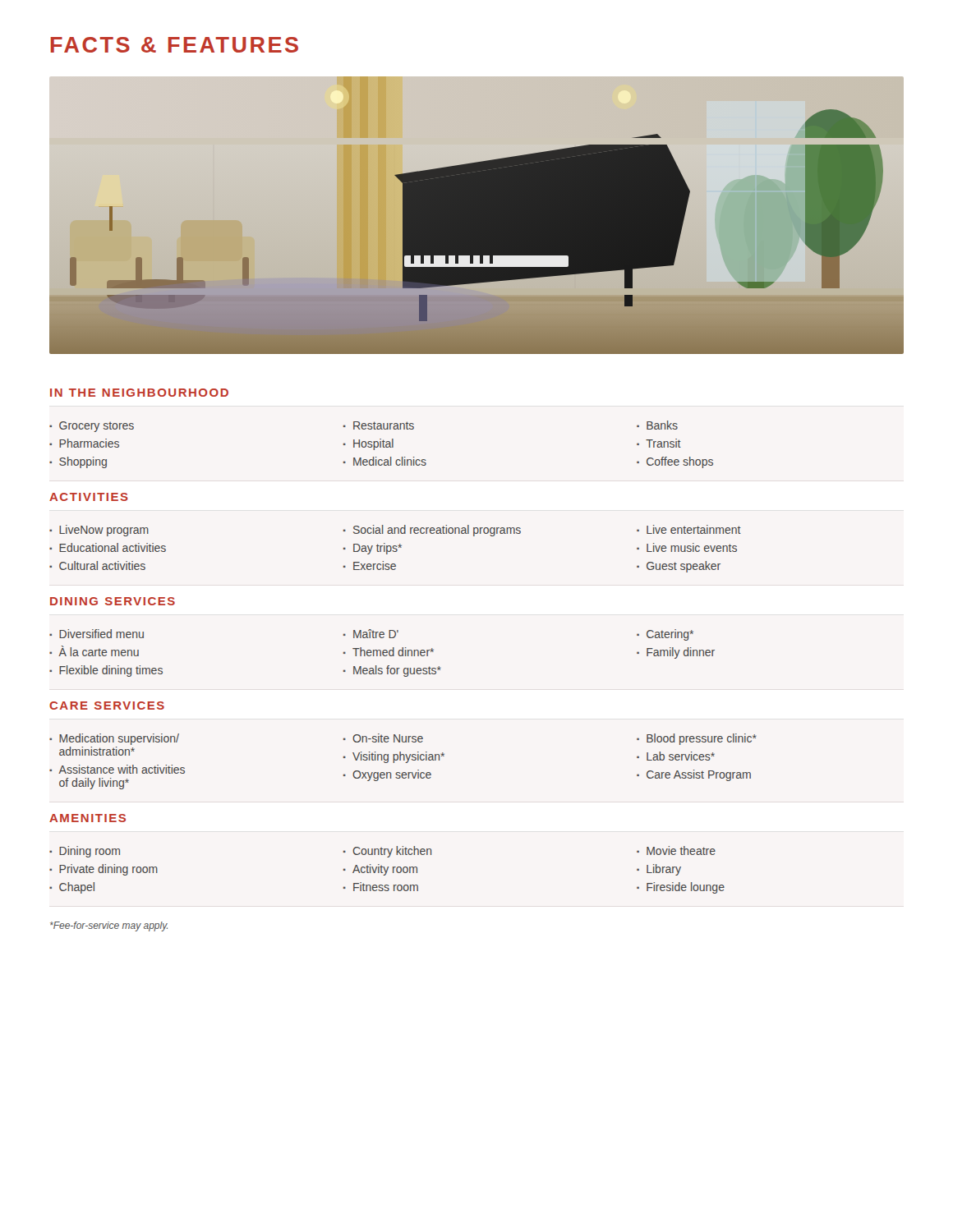Select the list item that says "Coffee shops"
953x1232 pixels.
(x=680, y=462)
